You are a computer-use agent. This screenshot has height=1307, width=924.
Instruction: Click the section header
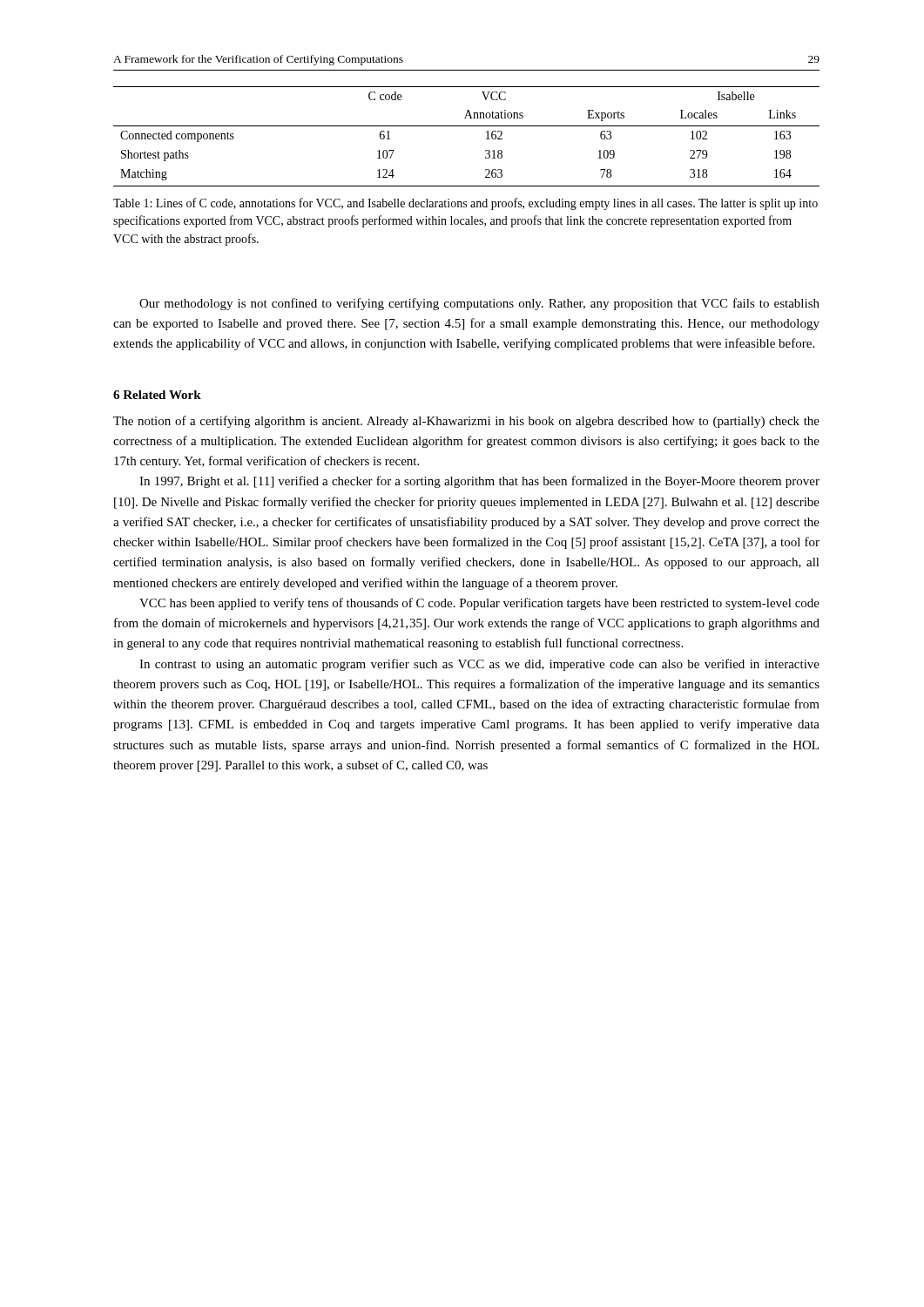157,394
